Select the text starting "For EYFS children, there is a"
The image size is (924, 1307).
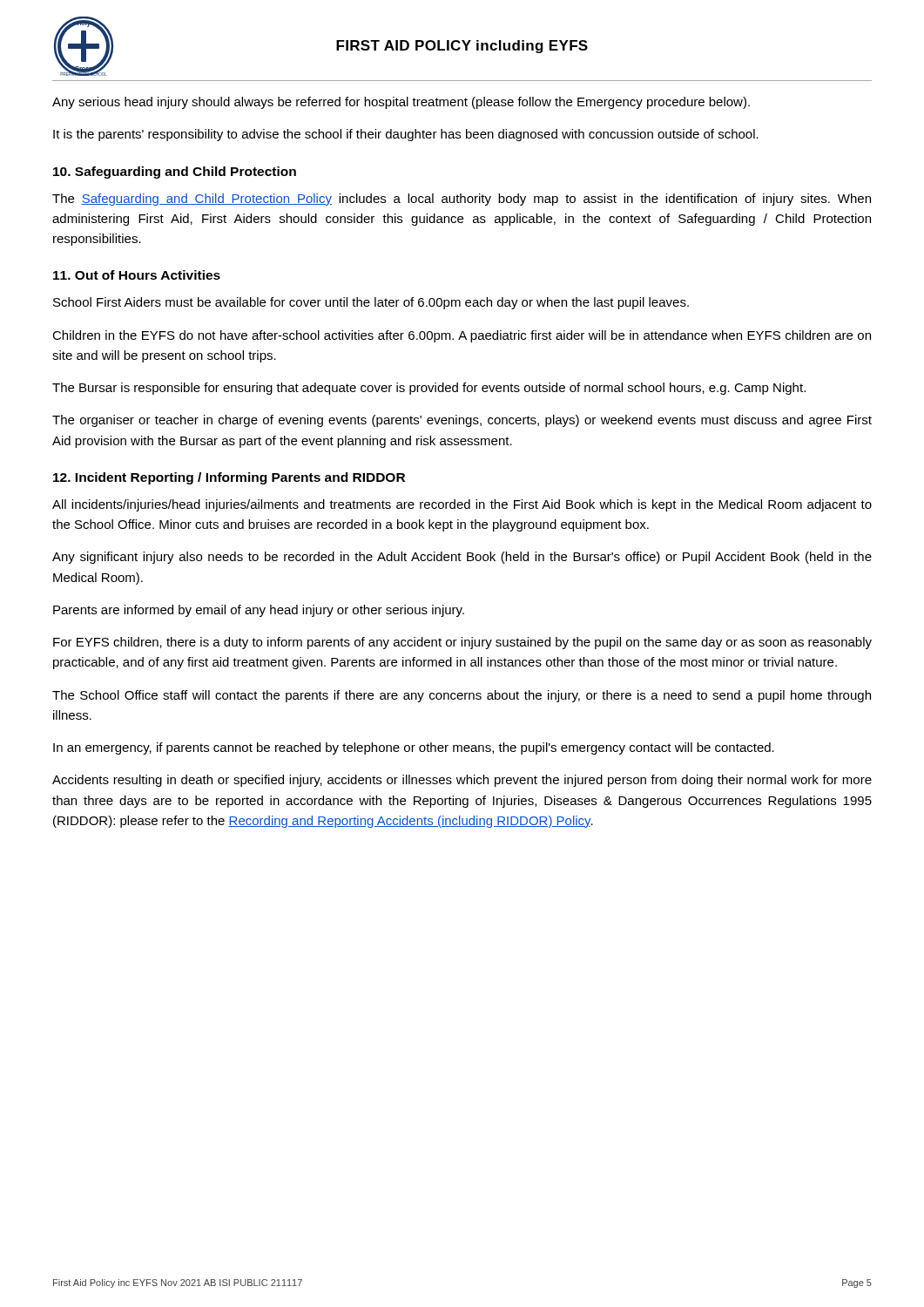coord(462,652)
